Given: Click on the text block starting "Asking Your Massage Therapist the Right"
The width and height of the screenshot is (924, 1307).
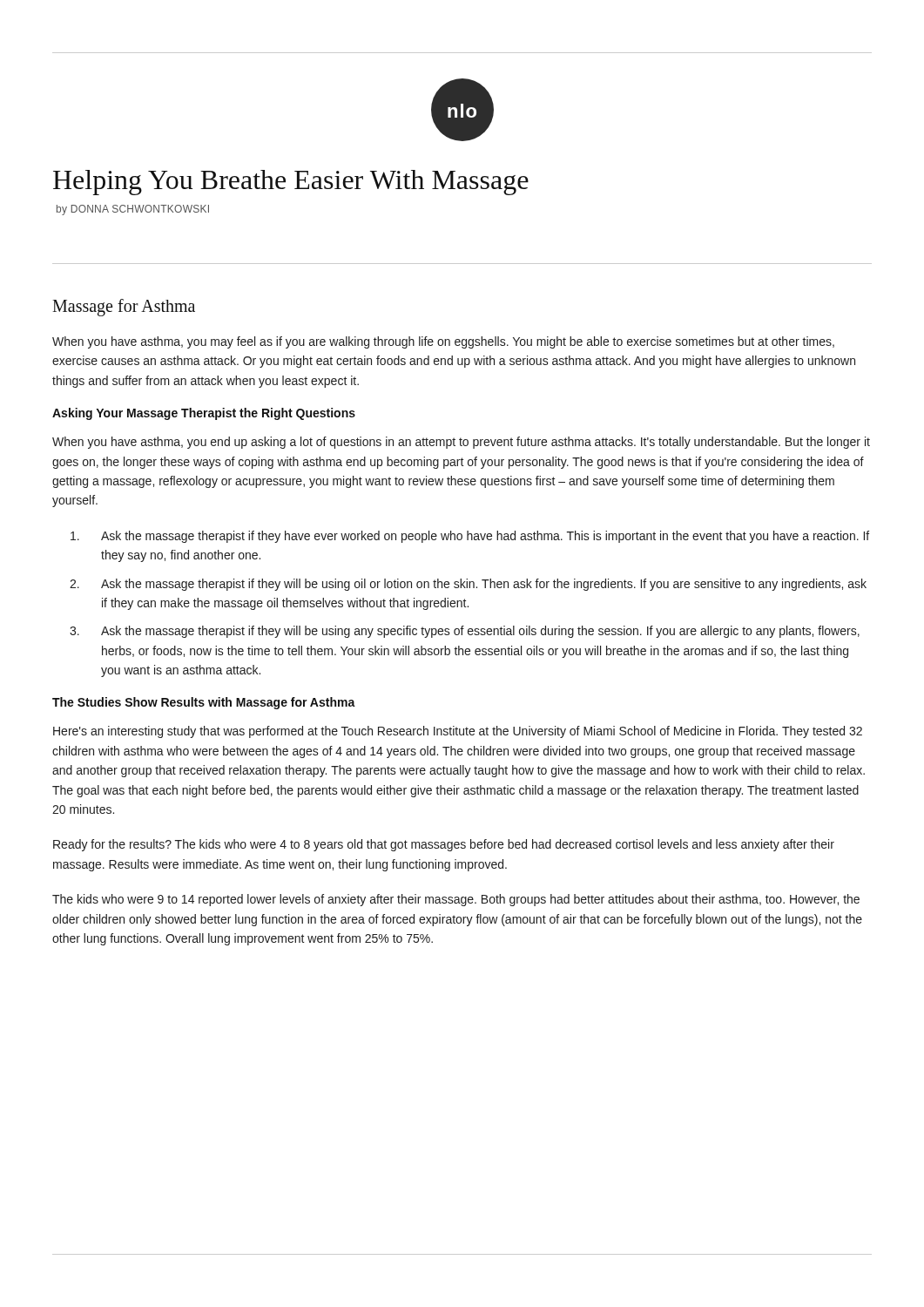Looking at the screenshot, I should point(204,413).
